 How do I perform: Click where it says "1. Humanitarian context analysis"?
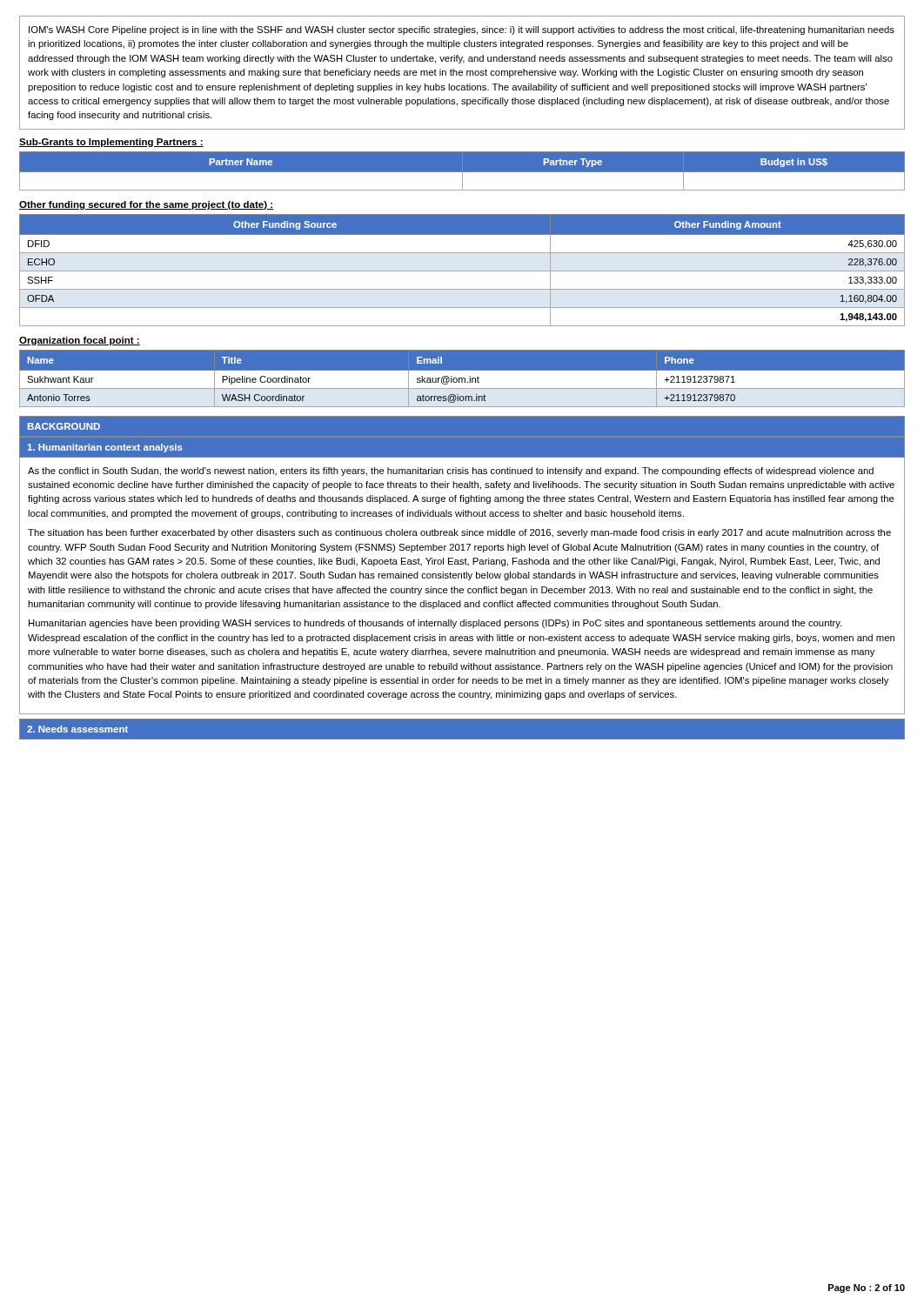[x=105, y=447]
